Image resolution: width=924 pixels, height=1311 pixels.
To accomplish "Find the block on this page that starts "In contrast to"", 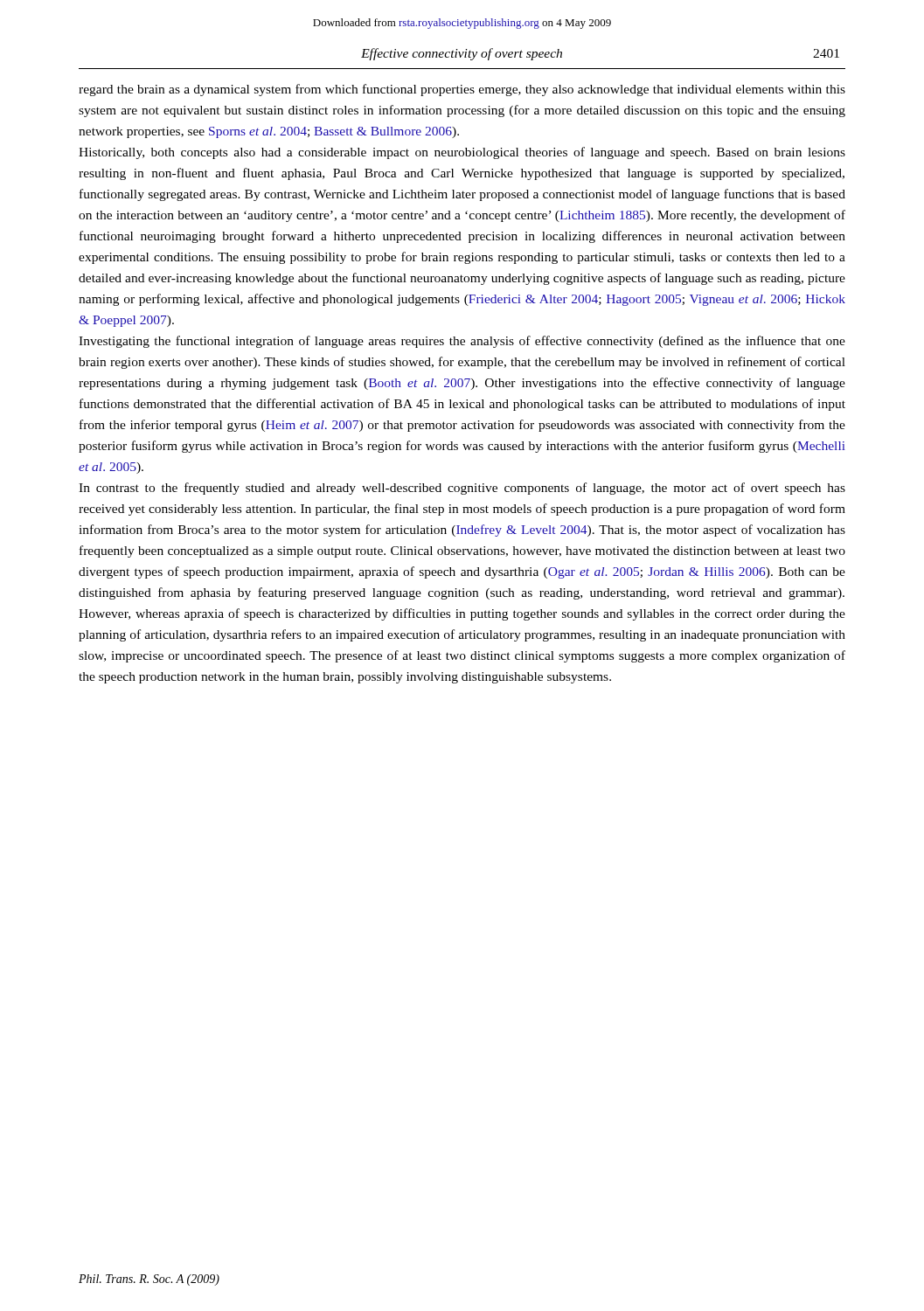I will [462, 582].
